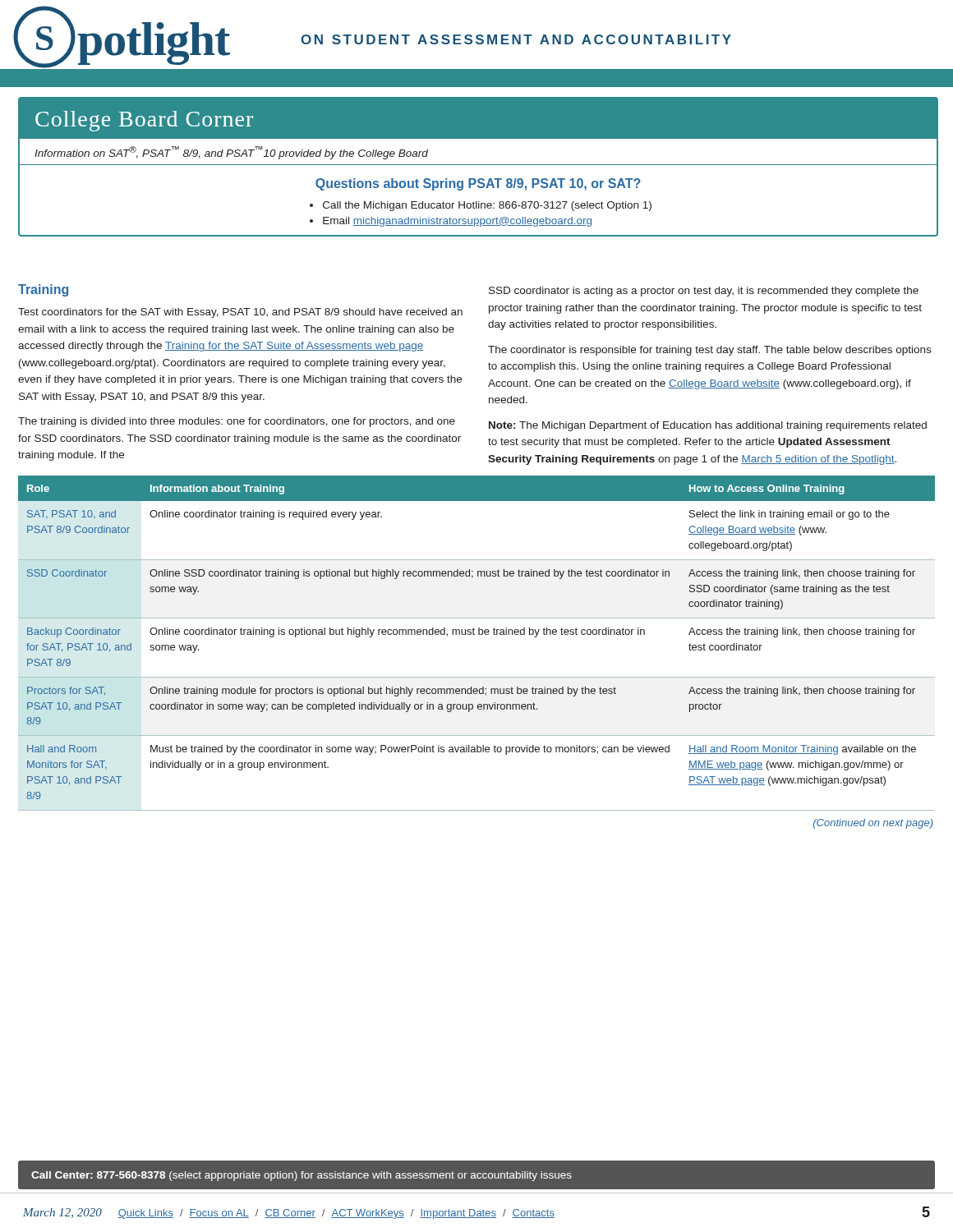This screenshot has width=953, height=1232.
Task: Click on the block starting "SSD coordinator is acting as a"
Action: 705,307
